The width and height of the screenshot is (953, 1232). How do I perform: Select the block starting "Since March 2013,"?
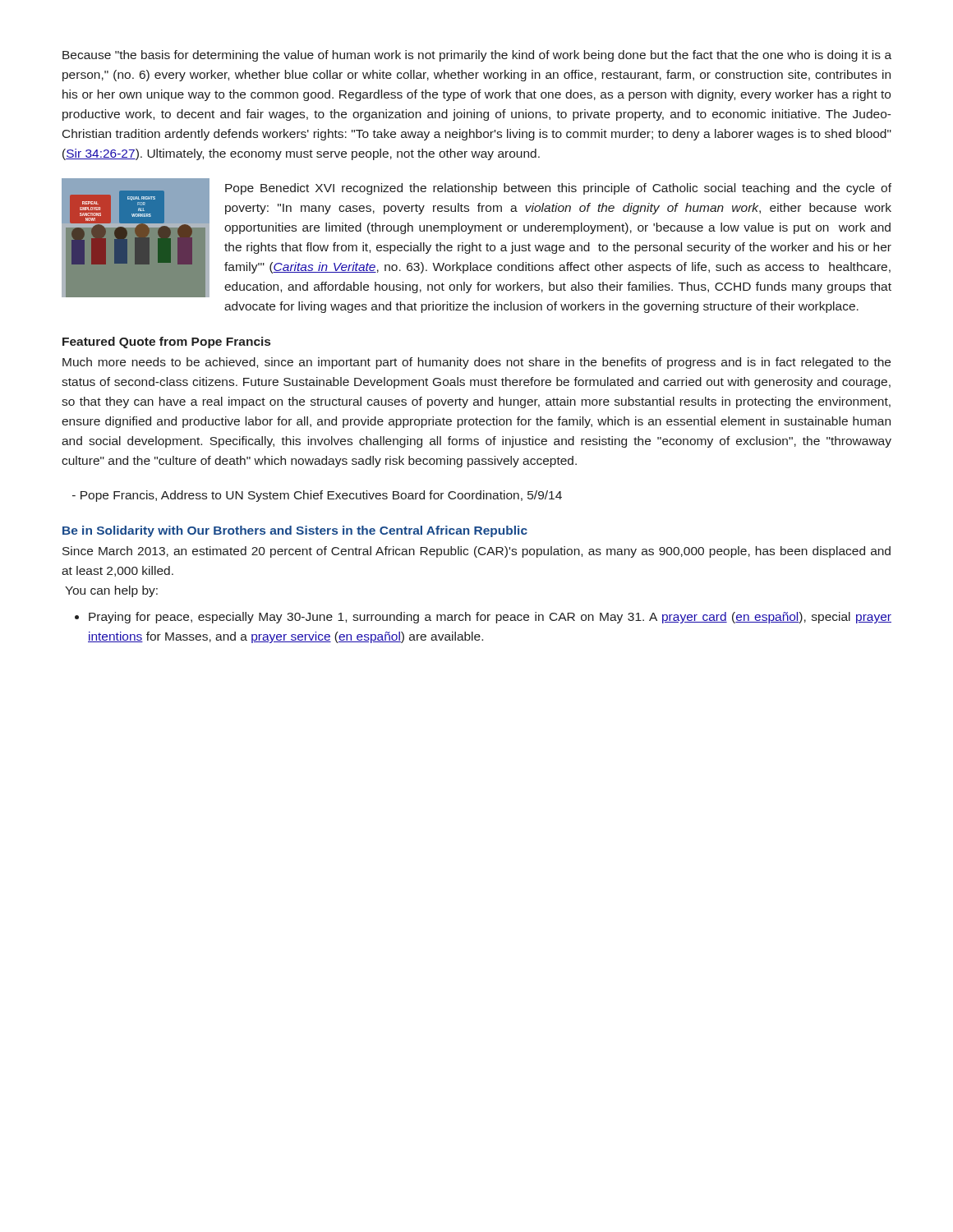click(x=476, y=552)
